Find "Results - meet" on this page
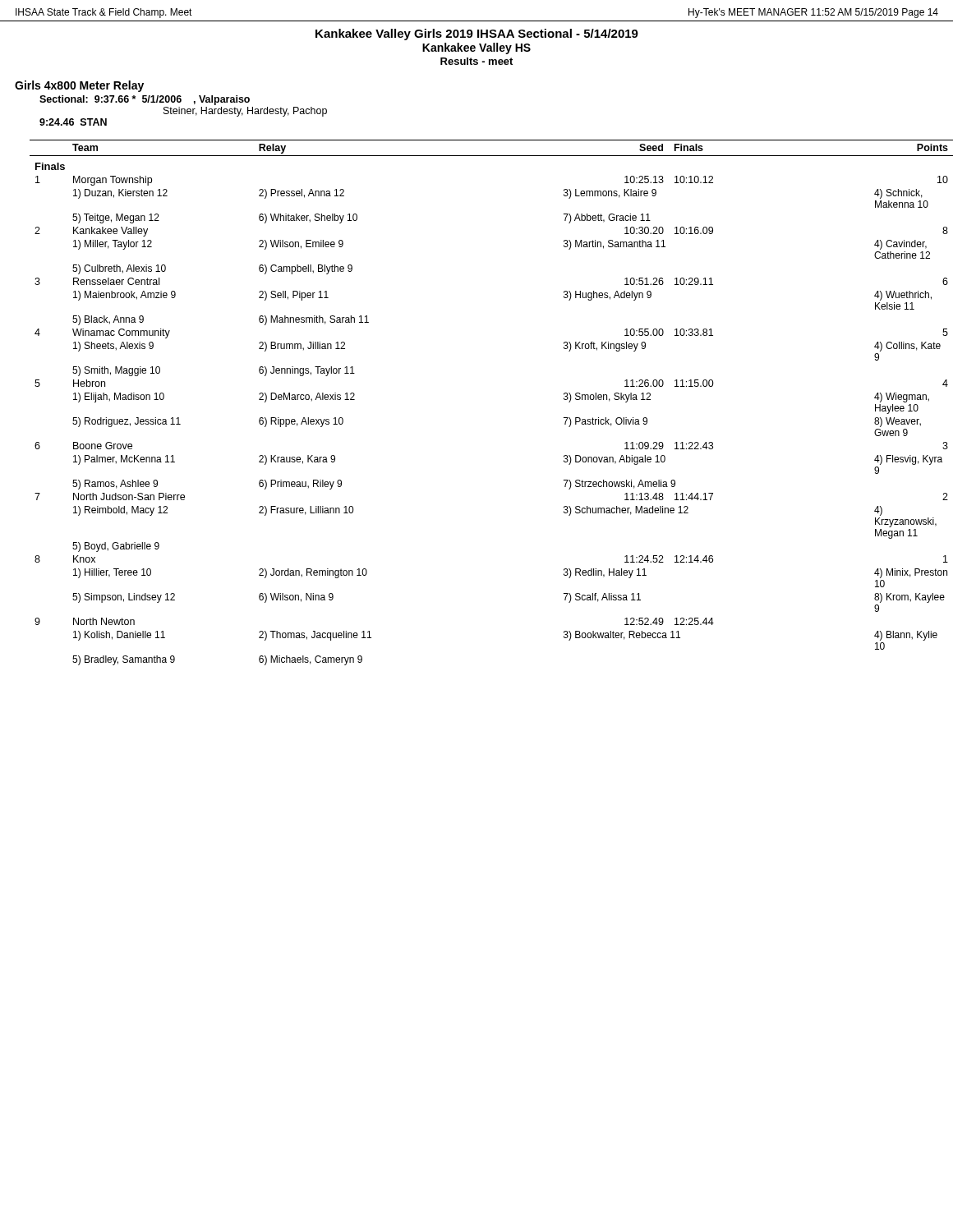Image resolution: width=953 pixels, height=1232 pixels. click(476, 61)
